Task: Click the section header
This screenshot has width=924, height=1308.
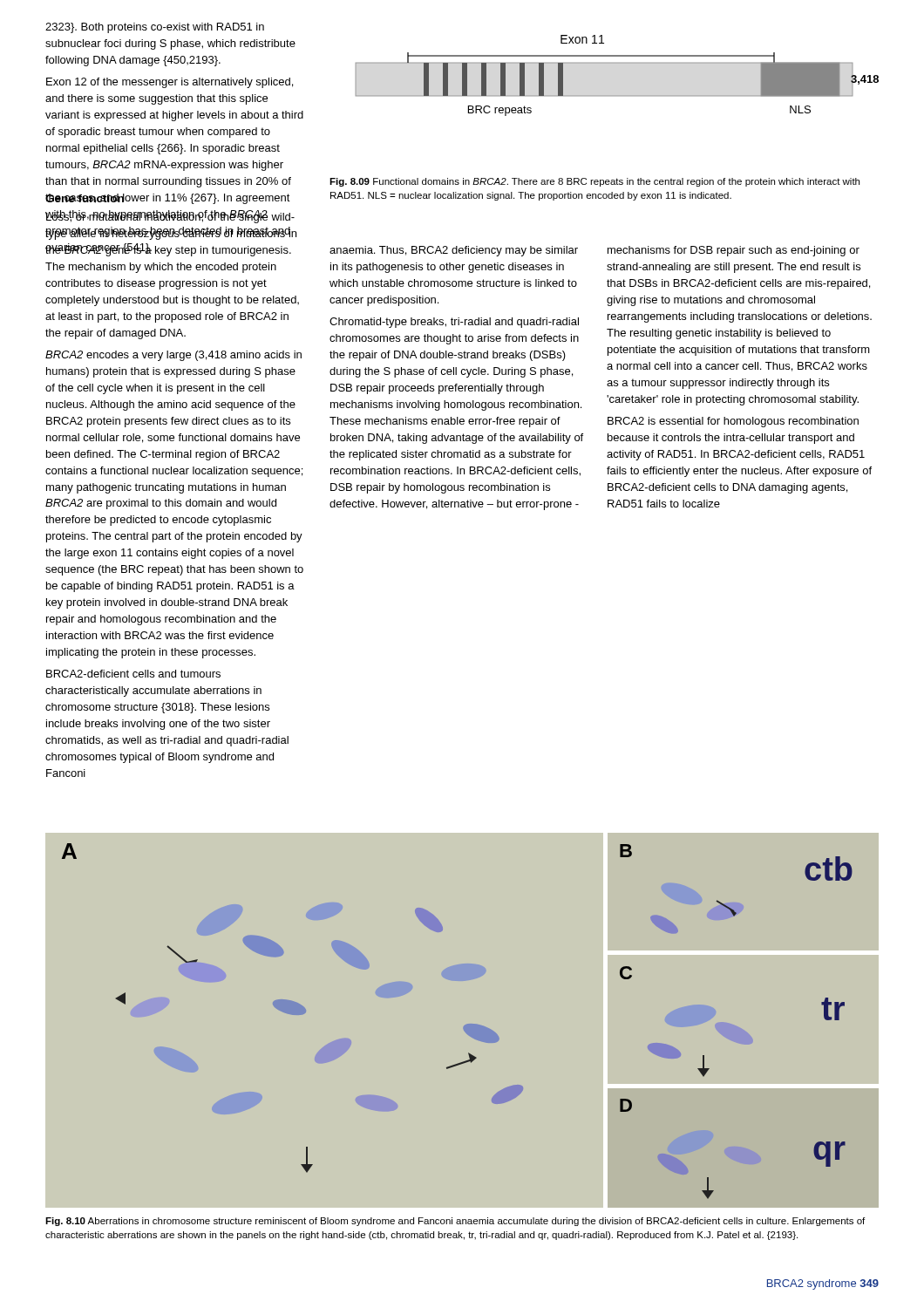Action: click(x=85, y=198)
